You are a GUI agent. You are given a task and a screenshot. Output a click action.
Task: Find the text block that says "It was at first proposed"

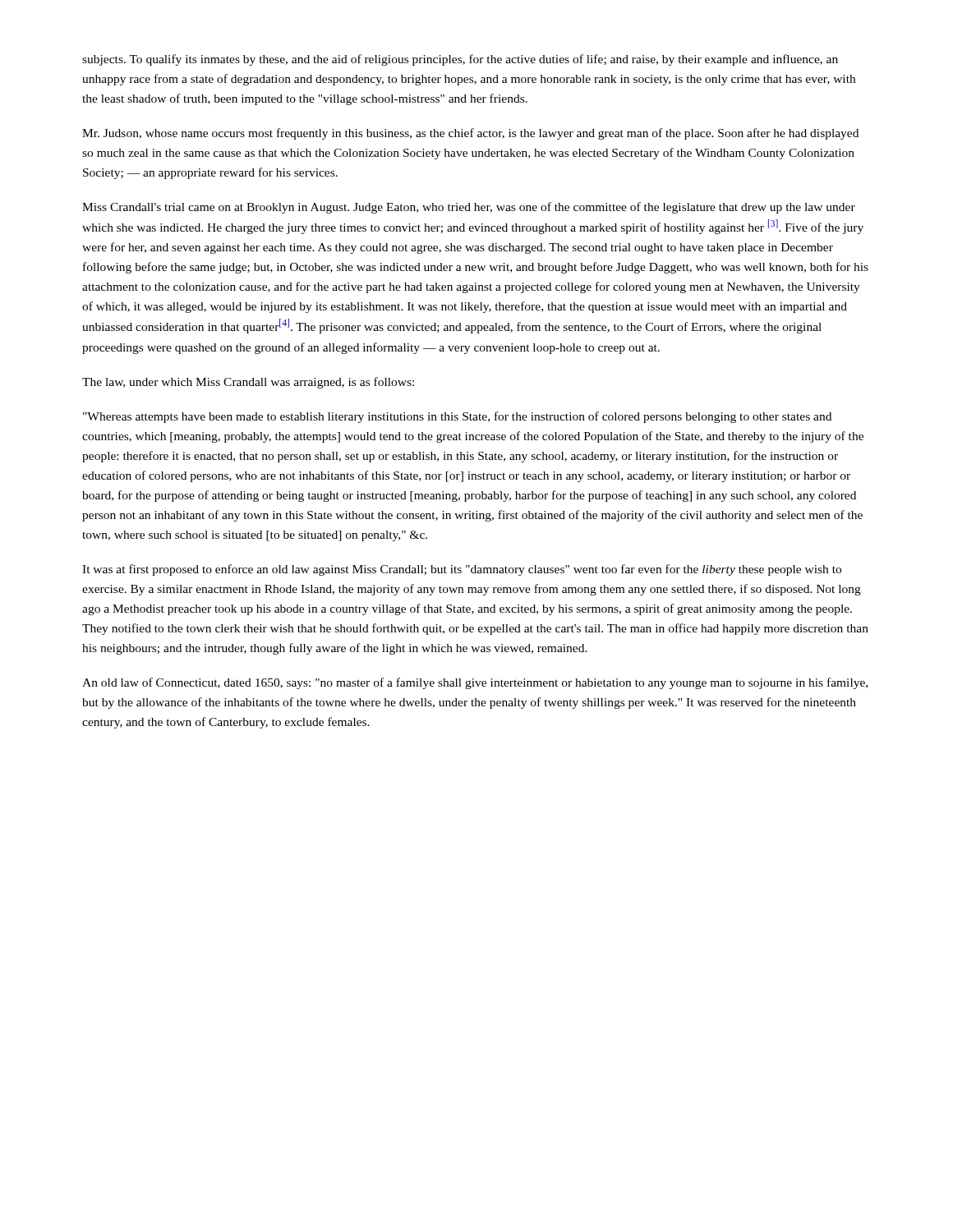[x=475, y=608]
